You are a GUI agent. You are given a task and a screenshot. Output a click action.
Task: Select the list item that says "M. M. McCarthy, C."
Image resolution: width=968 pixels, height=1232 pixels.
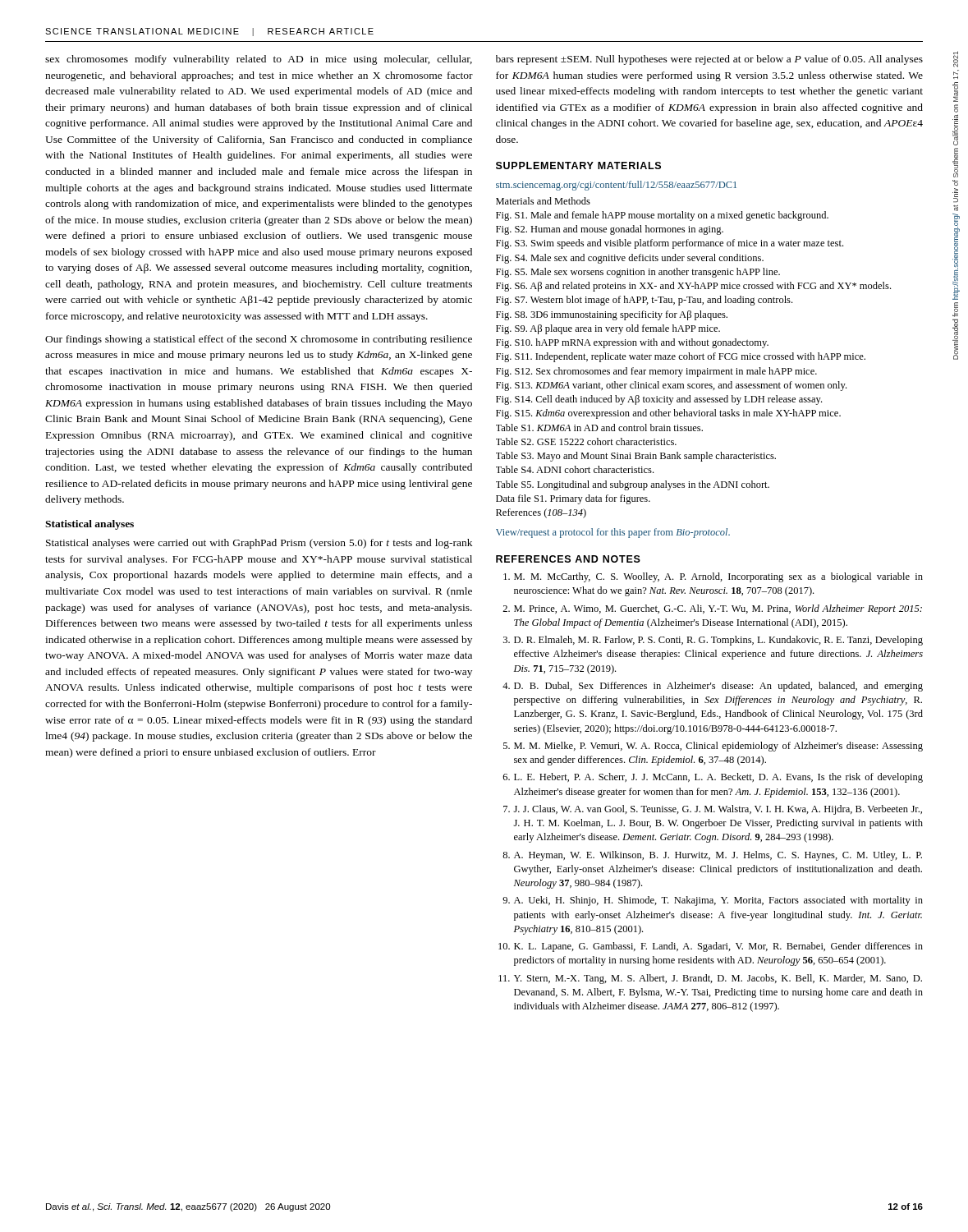[x=709, y=584]
